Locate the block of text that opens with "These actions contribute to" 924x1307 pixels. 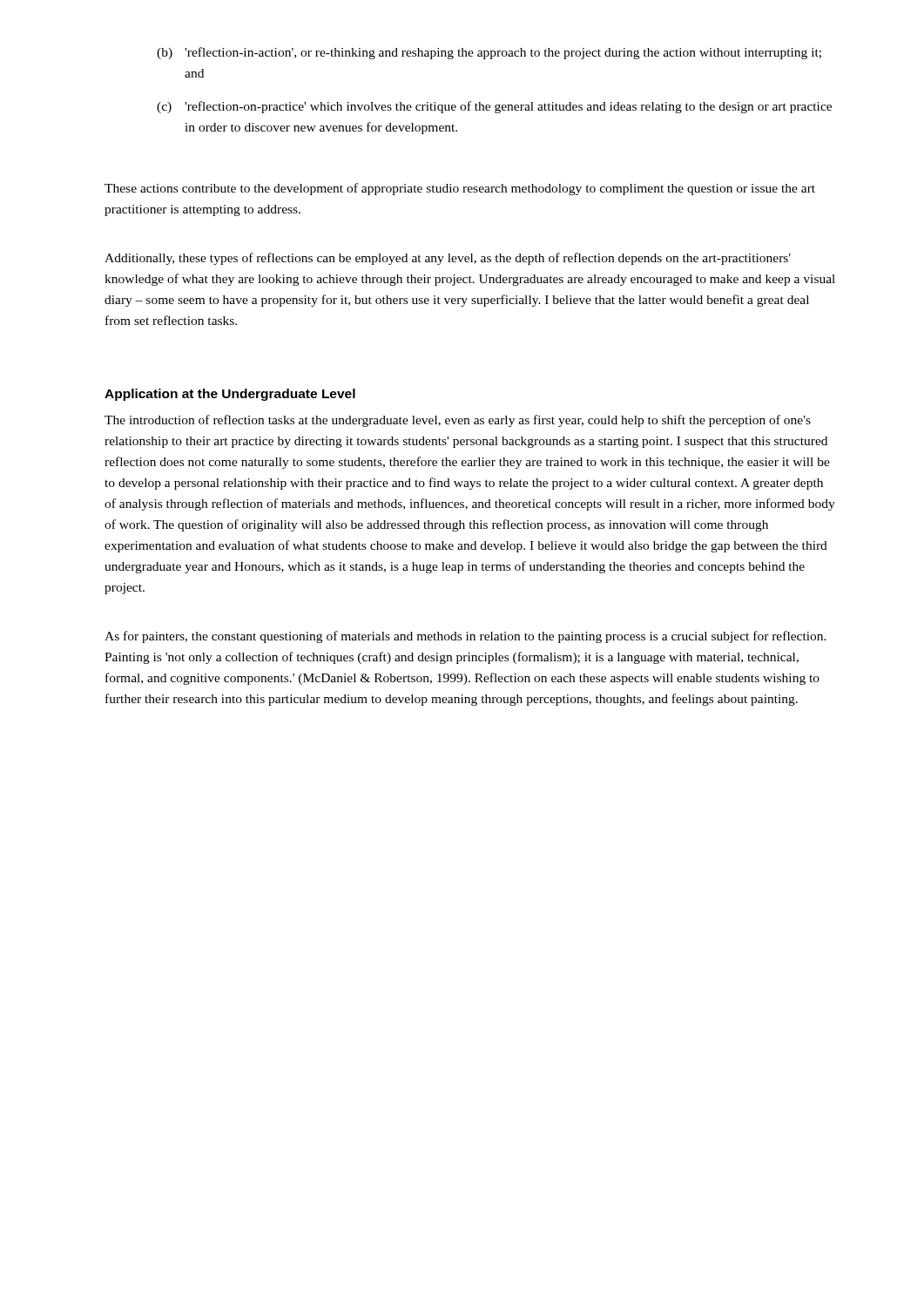click(460, 198)
